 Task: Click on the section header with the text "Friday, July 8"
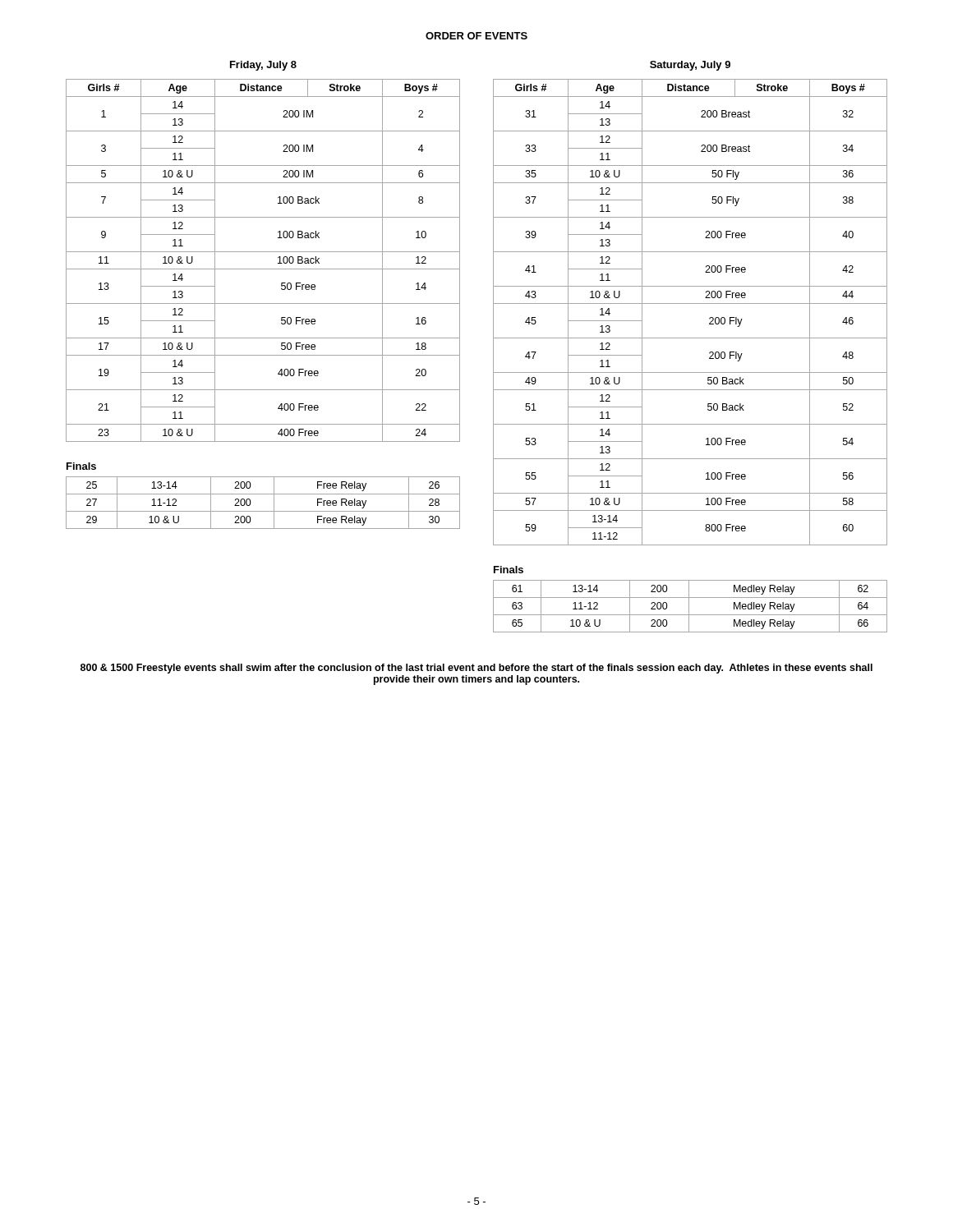pos(263,64)
